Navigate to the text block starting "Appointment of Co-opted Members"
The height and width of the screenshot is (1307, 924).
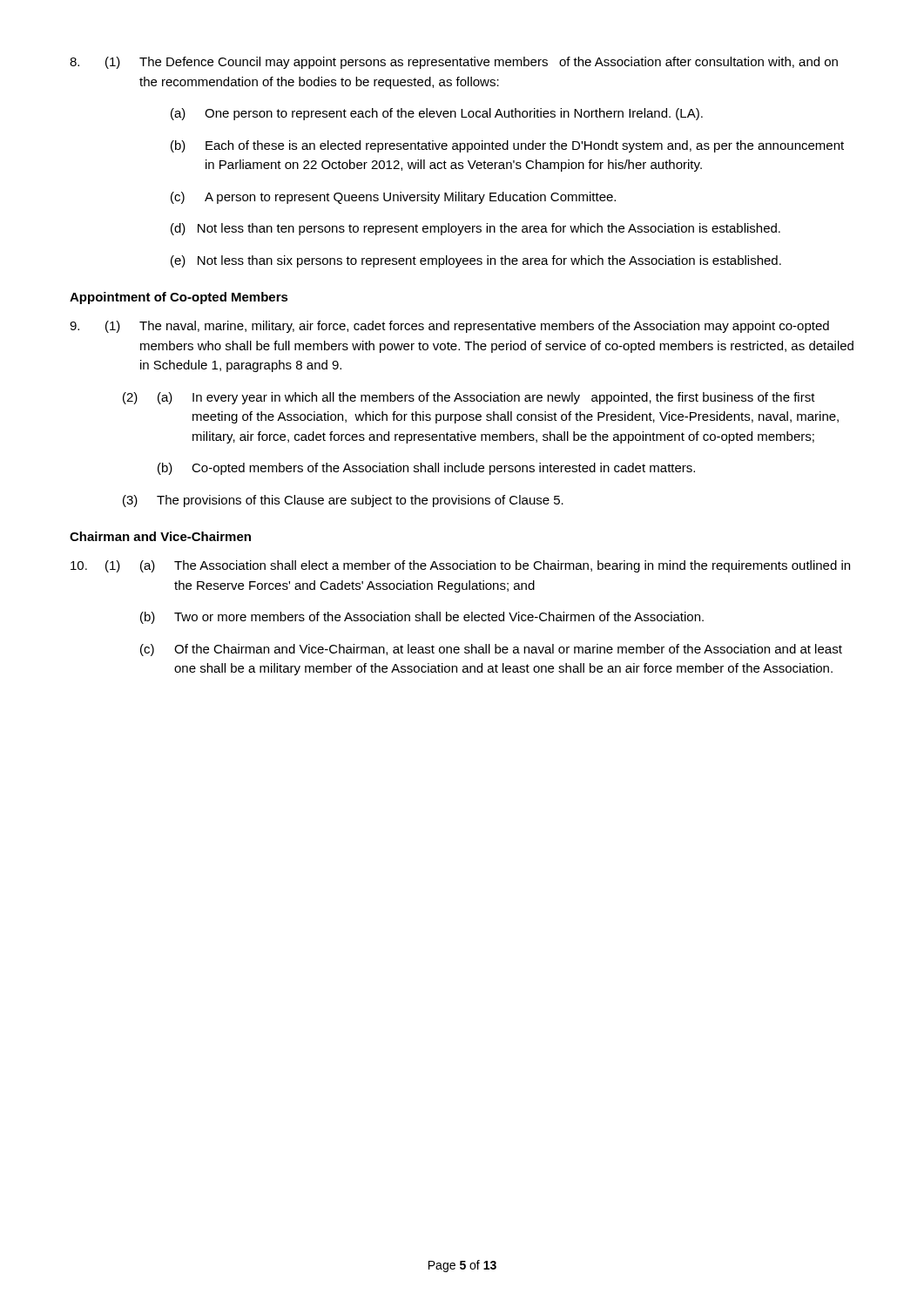tap(179, 297)
